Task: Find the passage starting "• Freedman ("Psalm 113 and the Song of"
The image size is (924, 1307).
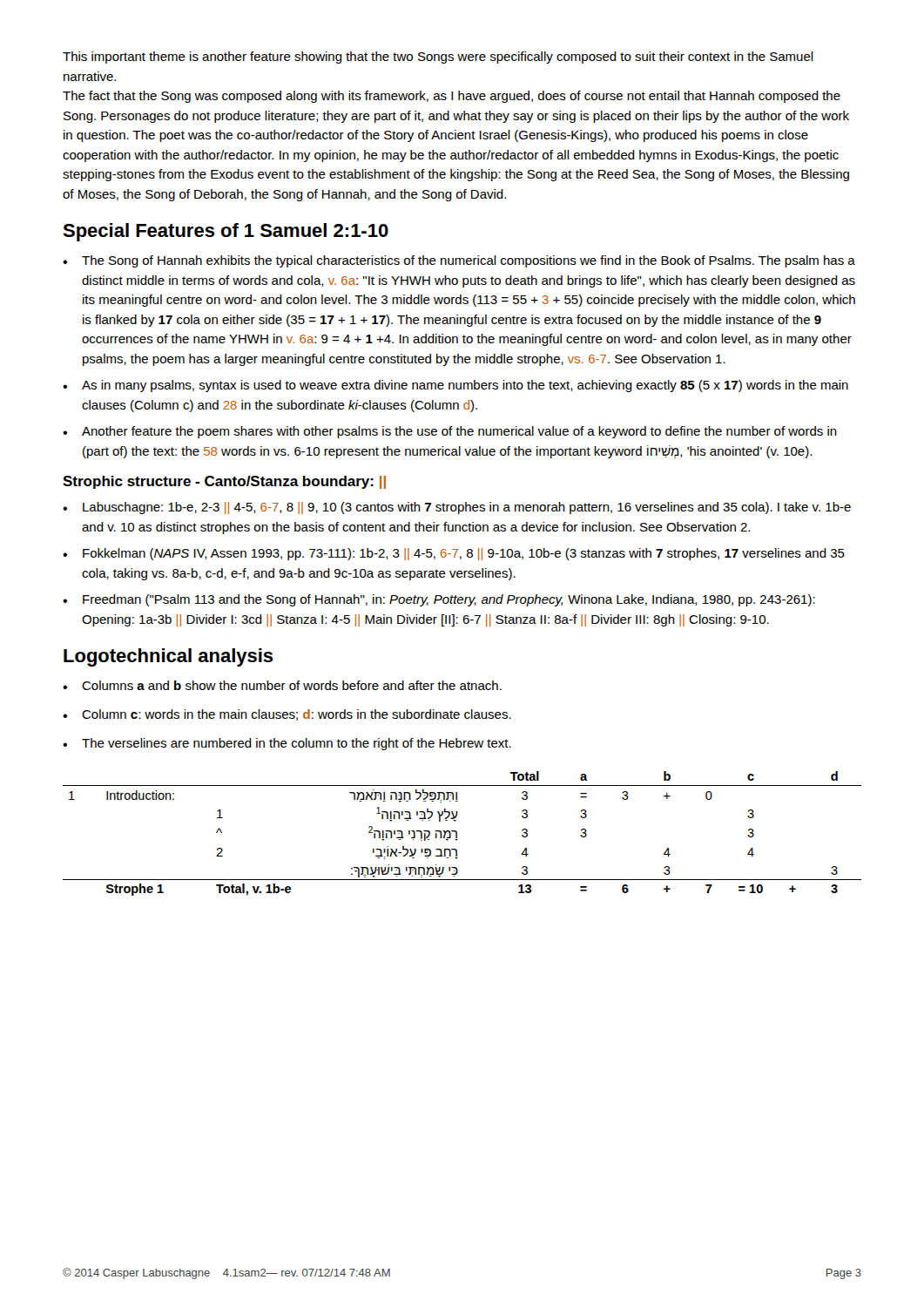Action: tap(462, 609)
